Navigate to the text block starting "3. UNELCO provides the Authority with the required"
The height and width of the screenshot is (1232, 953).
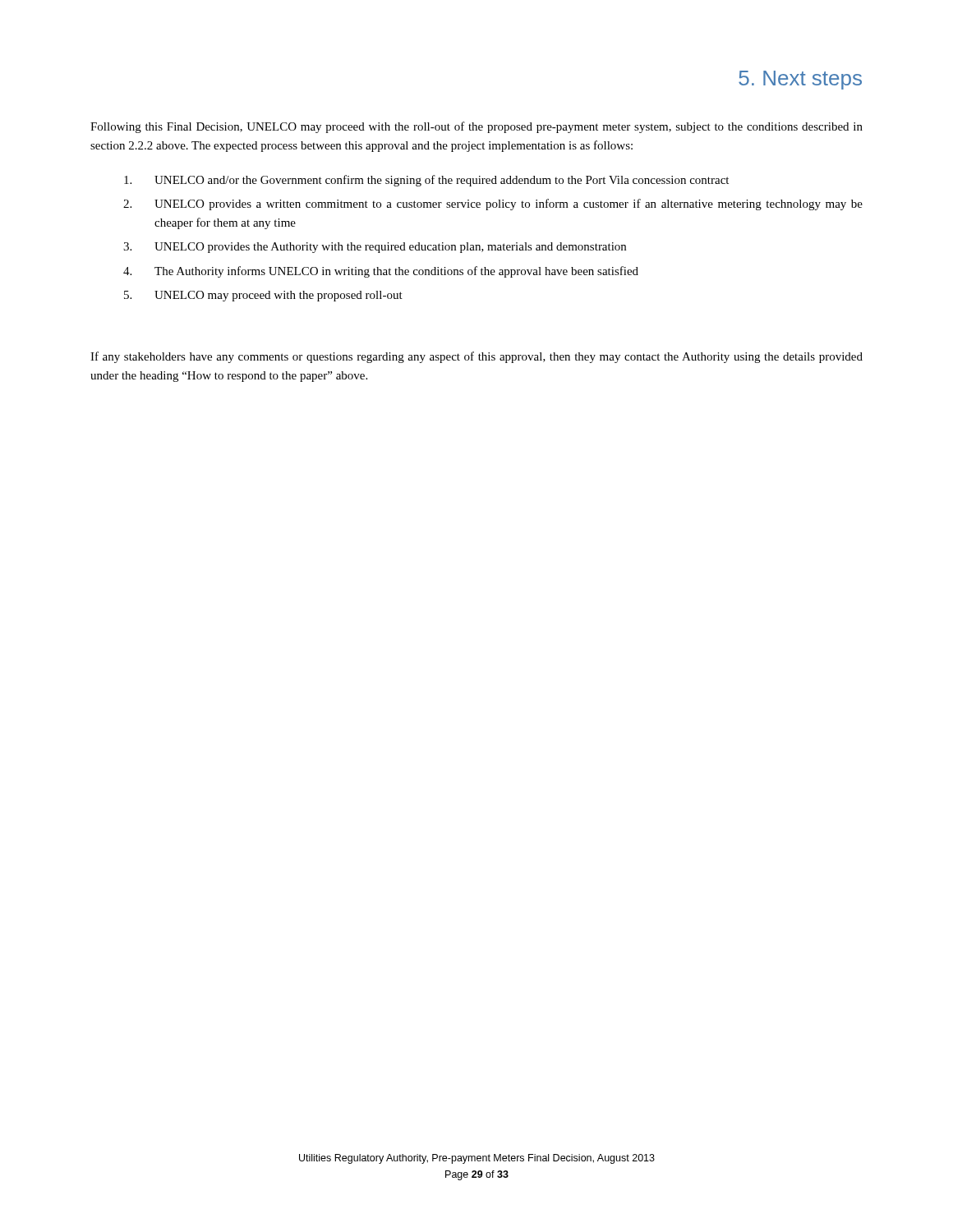tap(493, 247)
